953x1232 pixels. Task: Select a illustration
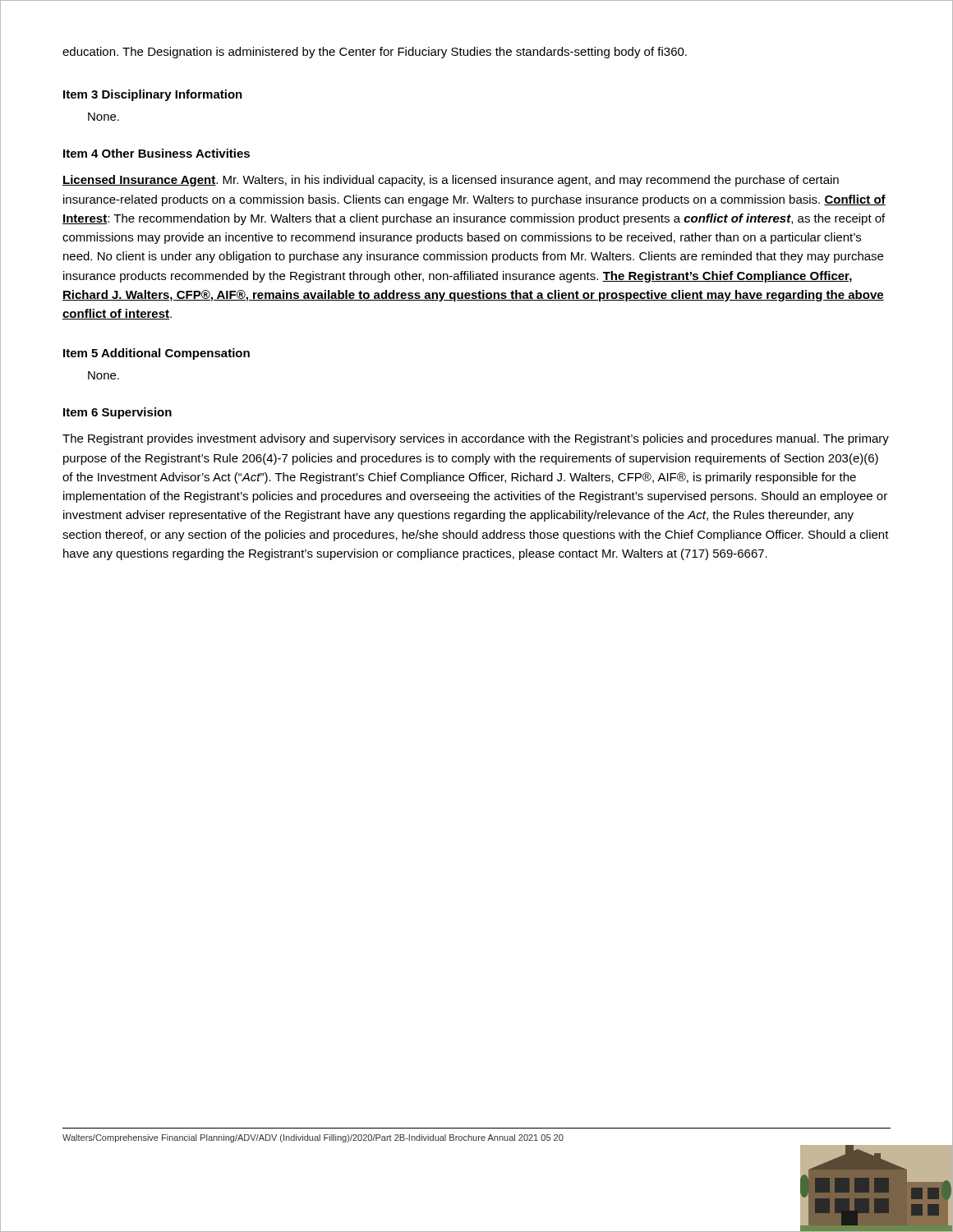(x=876, y=1188)
